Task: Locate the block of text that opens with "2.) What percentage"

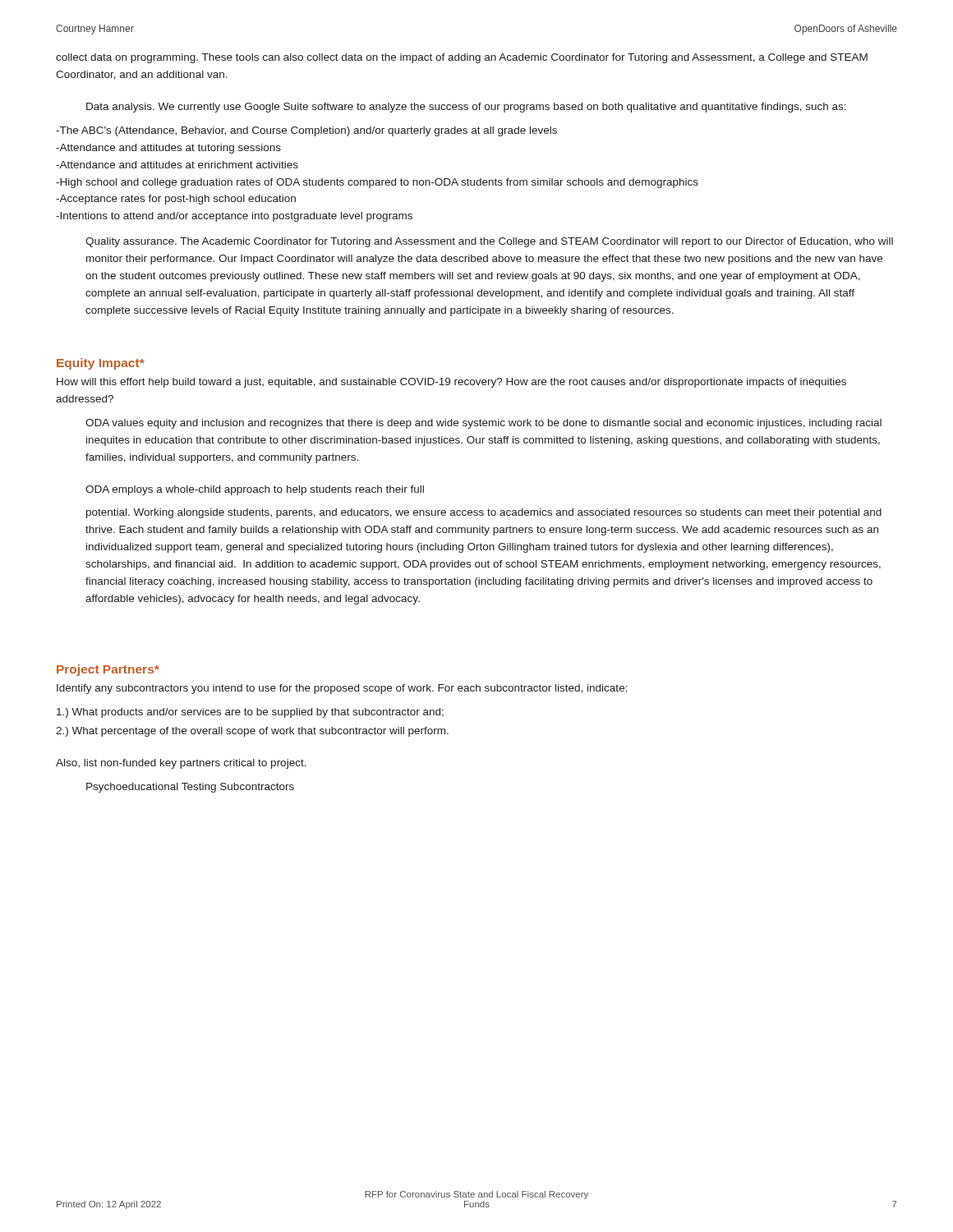Action: pyautogui.click(x=252, y=730)
